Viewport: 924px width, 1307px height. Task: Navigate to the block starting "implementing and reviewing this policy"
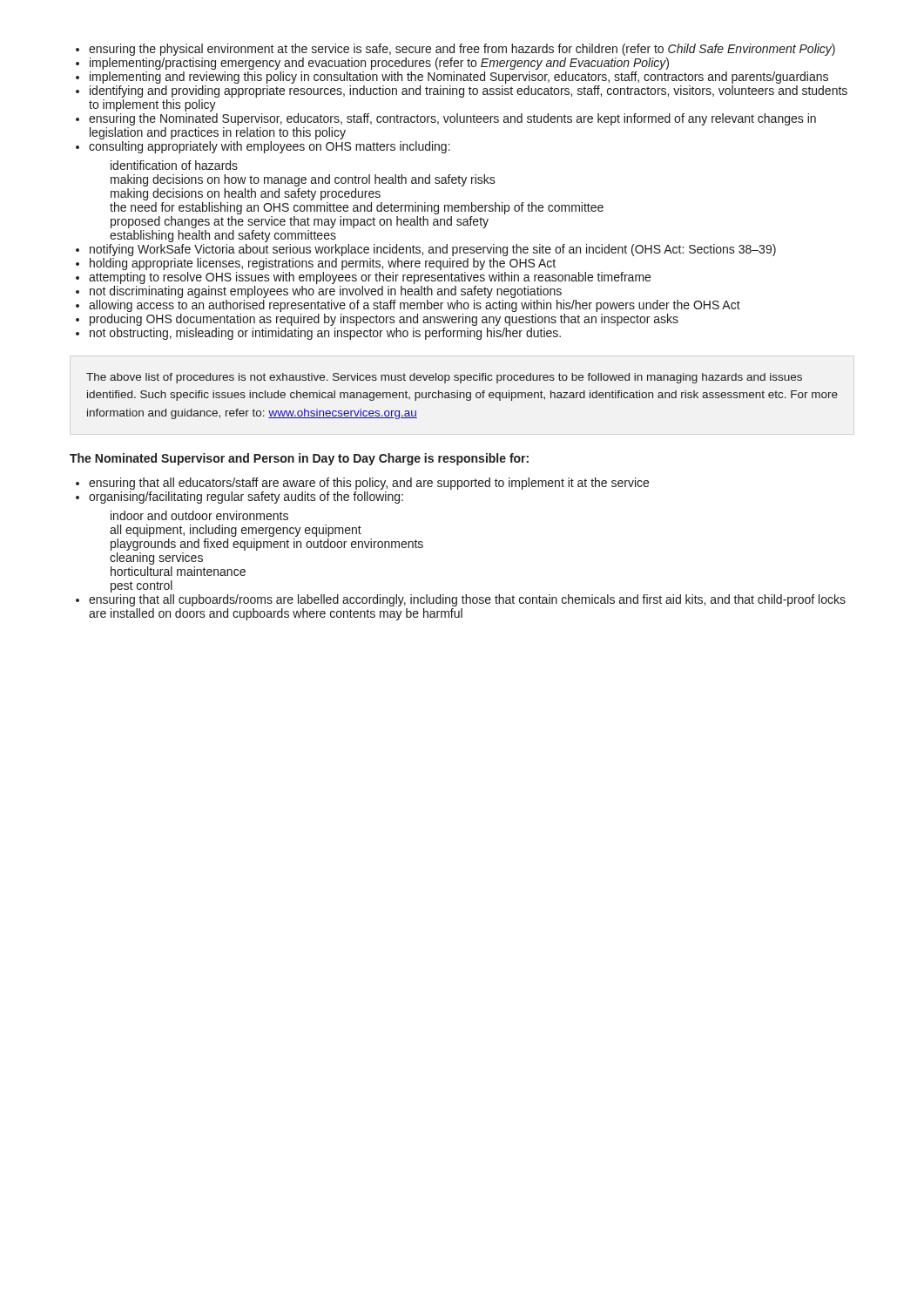pyautogui.click(x=472, y=77)
